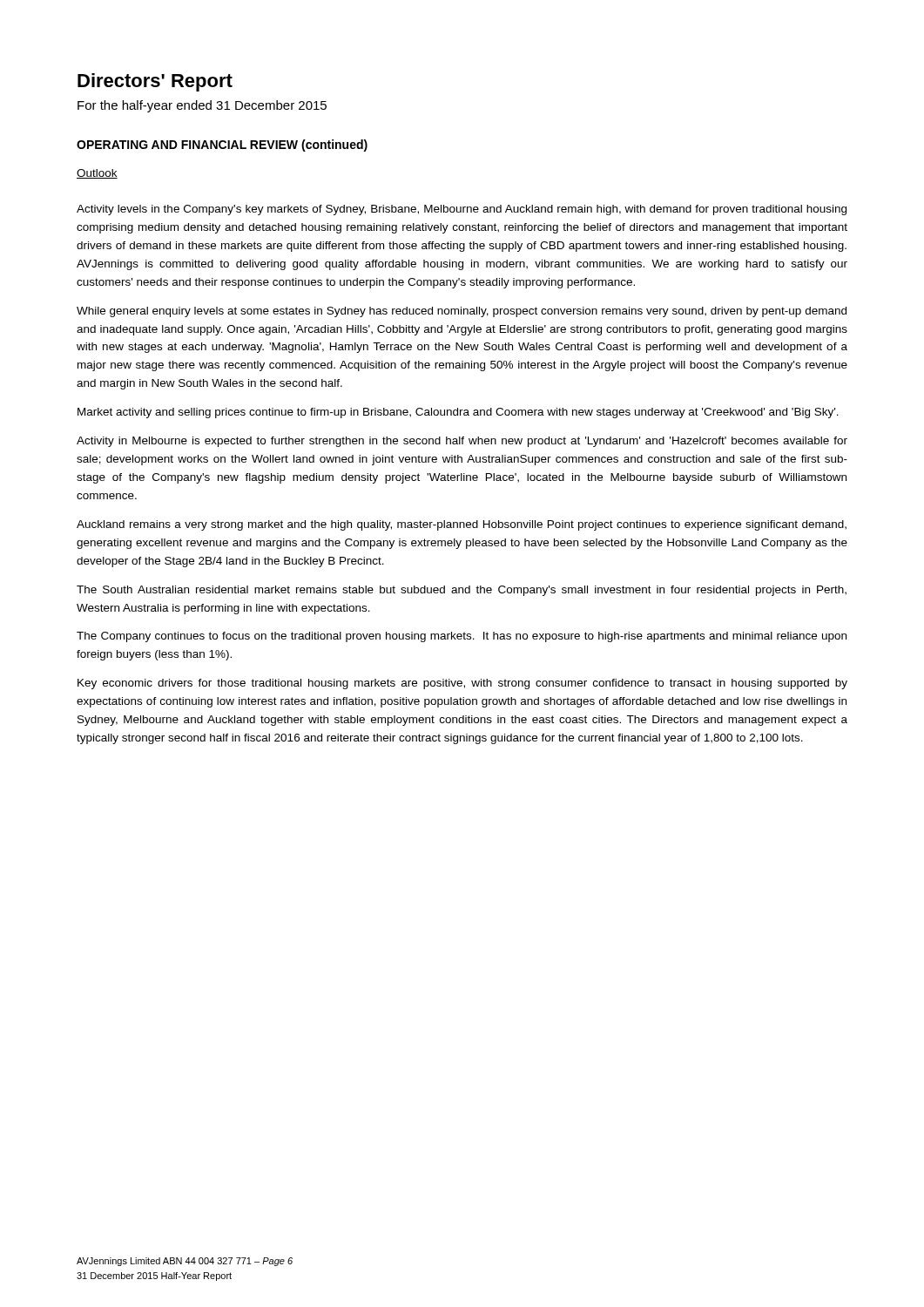Find the element starting "OPERATING AND FINANCIAL REVIEW (continued)"
This screenshot has height=1307, width=924.
(x=222, y=145)
